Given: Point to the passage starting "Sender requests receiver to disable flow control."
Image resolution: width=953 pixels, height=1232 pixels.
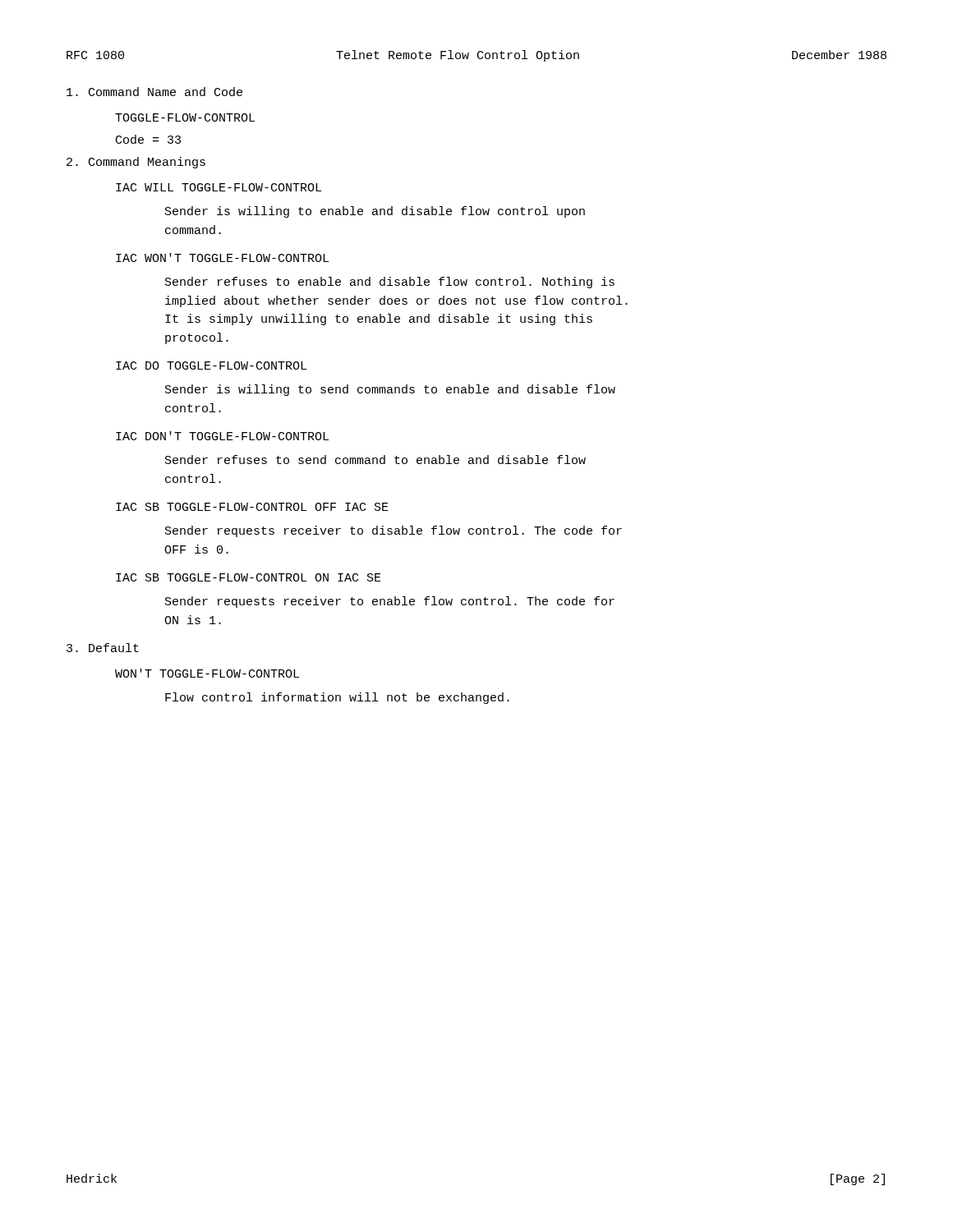Looking at the screenshot, I should 394,541.
